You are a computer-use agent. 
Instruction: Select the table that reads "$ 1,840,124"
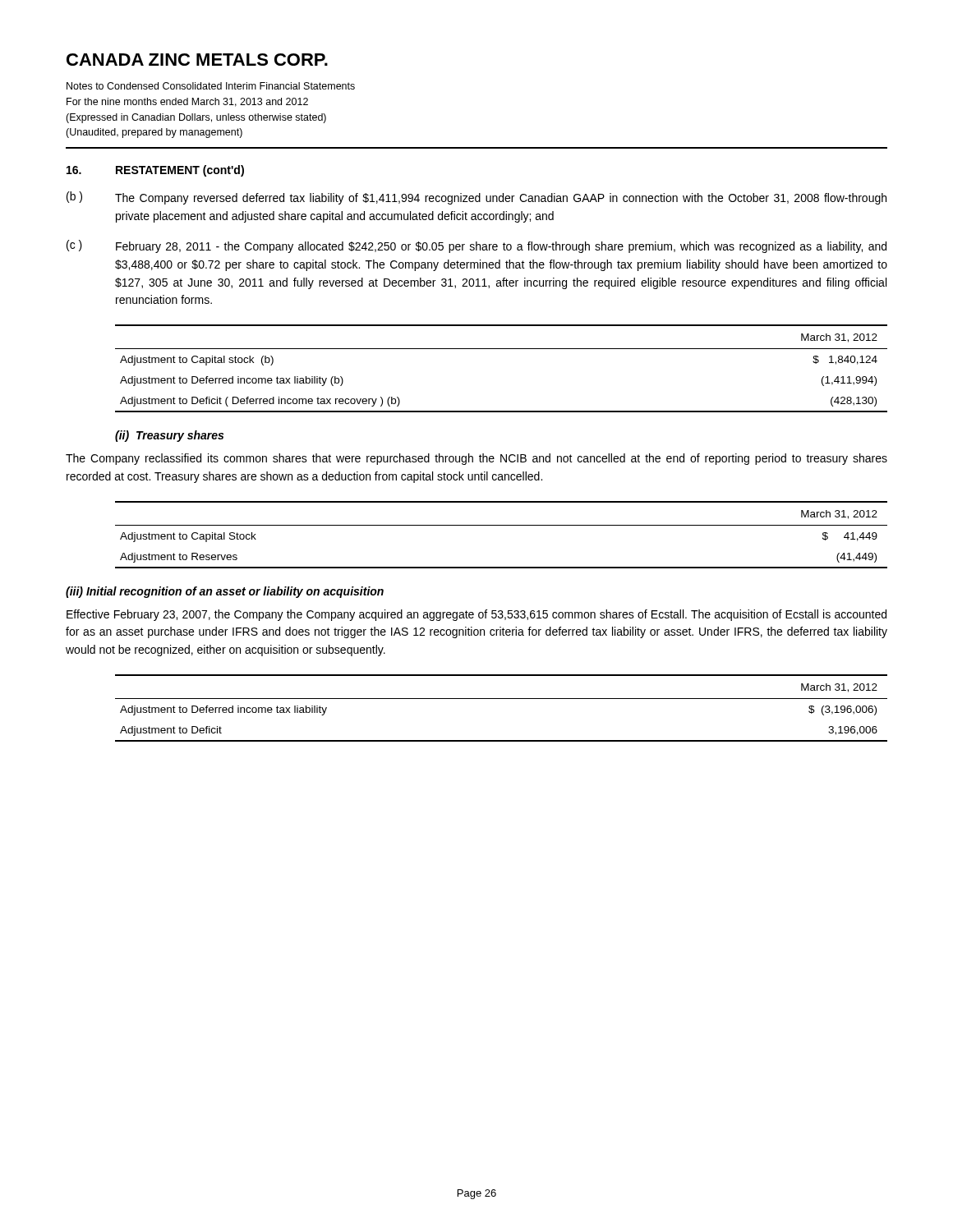[x=501, y=368]
